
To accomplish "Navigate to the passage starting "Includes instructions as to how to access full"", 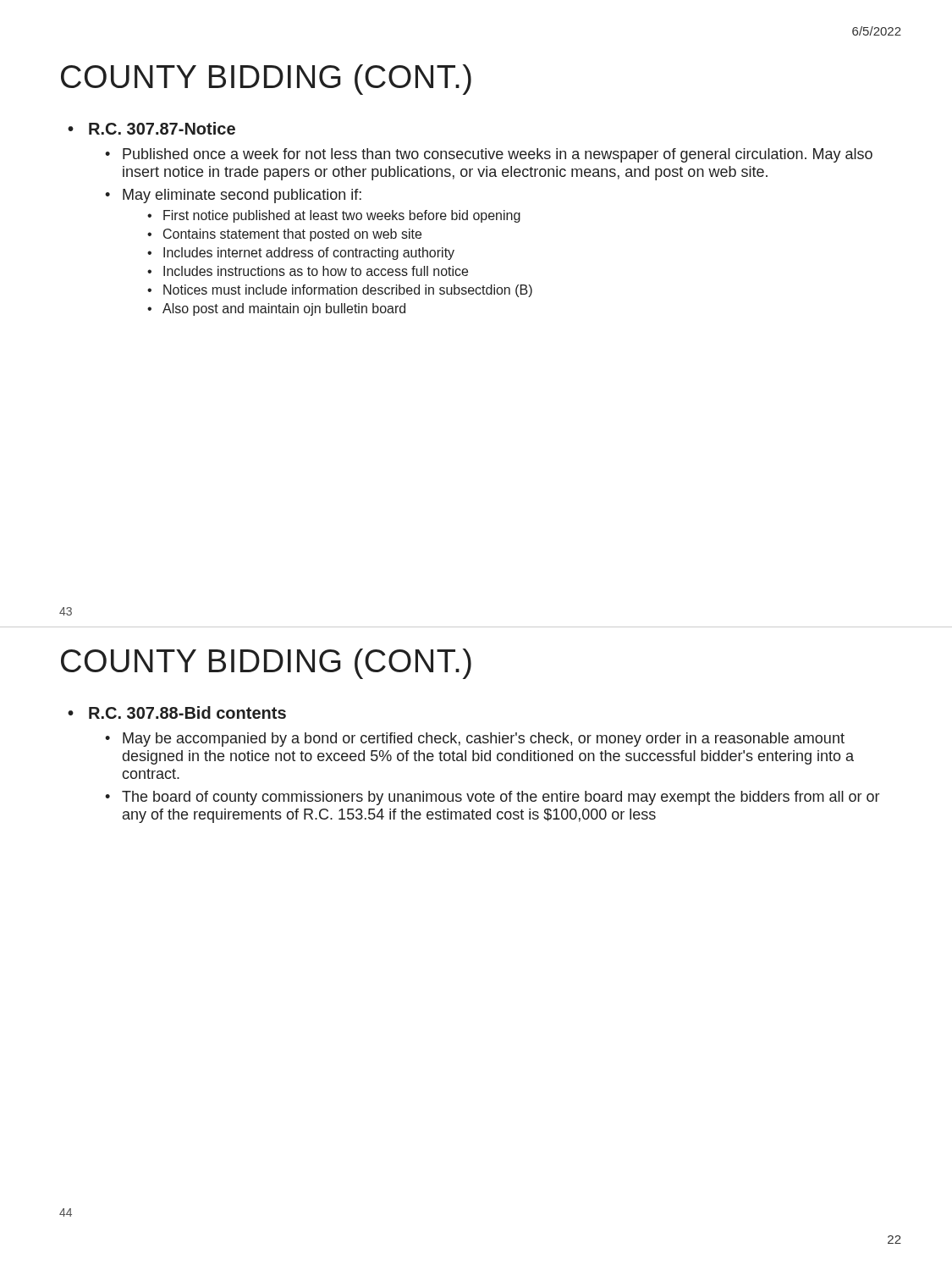I will pos(316,271).
